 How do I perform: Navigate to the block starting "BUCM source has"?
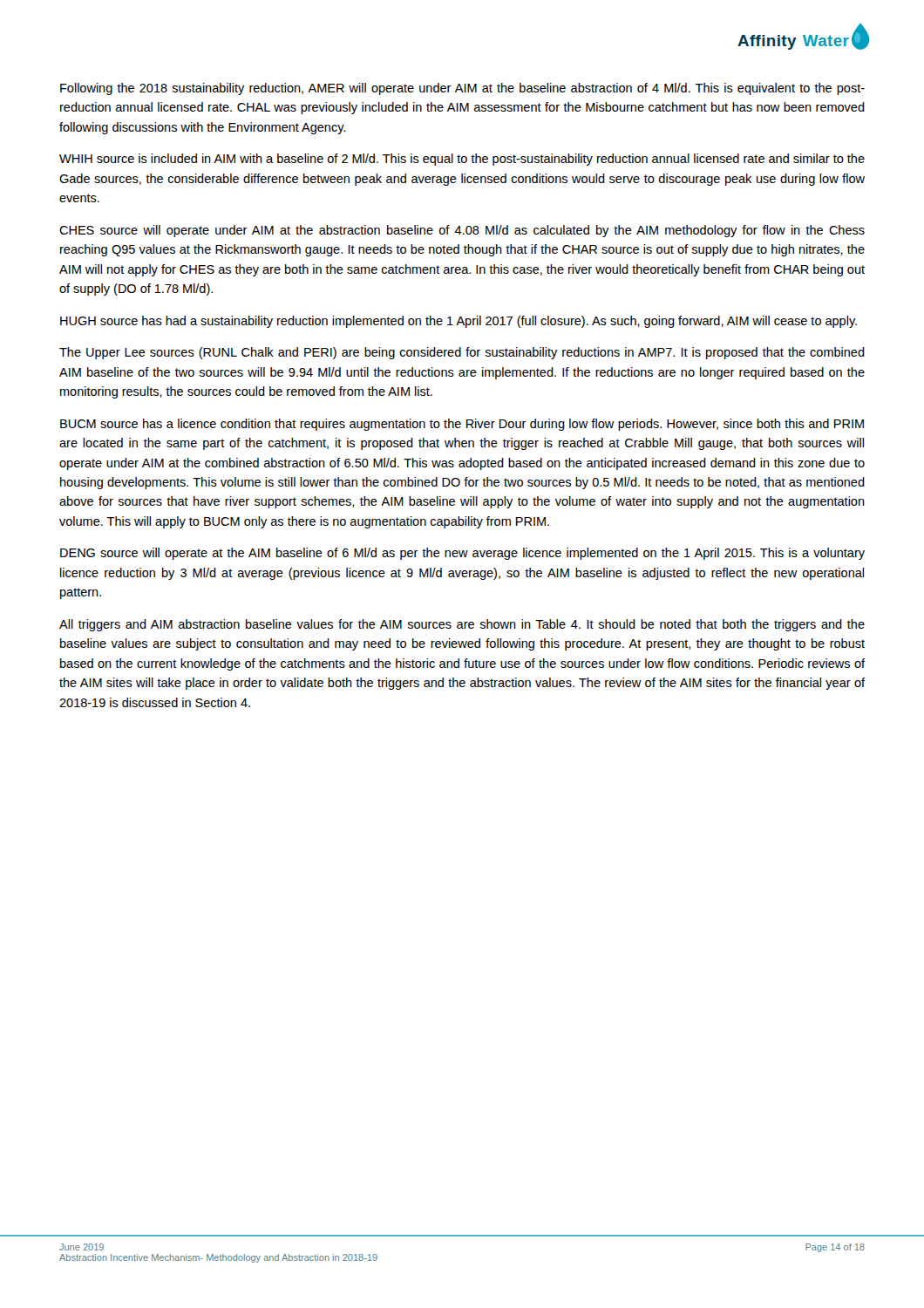462,473
